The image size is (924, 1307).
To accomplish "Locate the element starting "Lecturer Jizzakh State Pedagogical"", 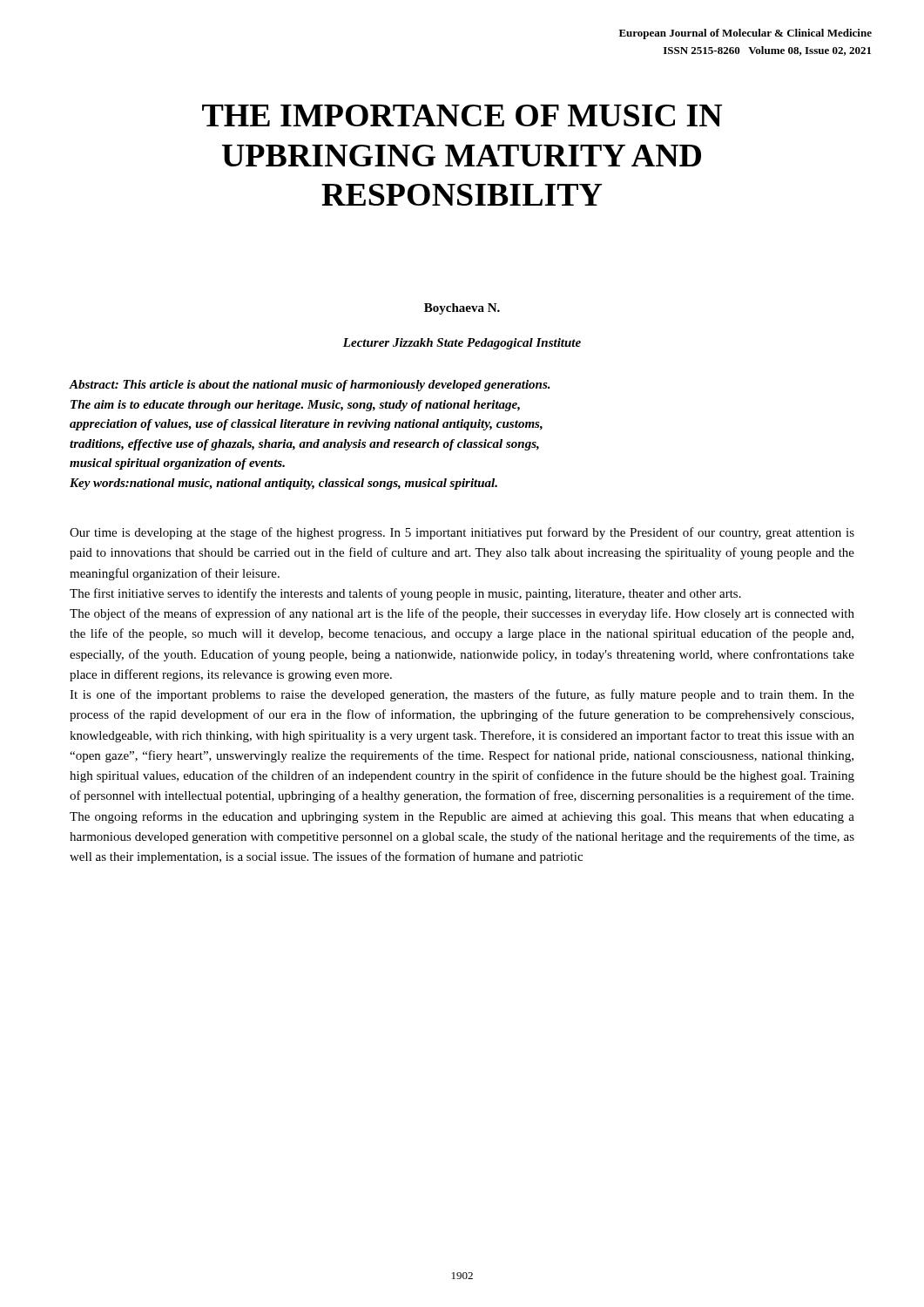I will 462,343.
